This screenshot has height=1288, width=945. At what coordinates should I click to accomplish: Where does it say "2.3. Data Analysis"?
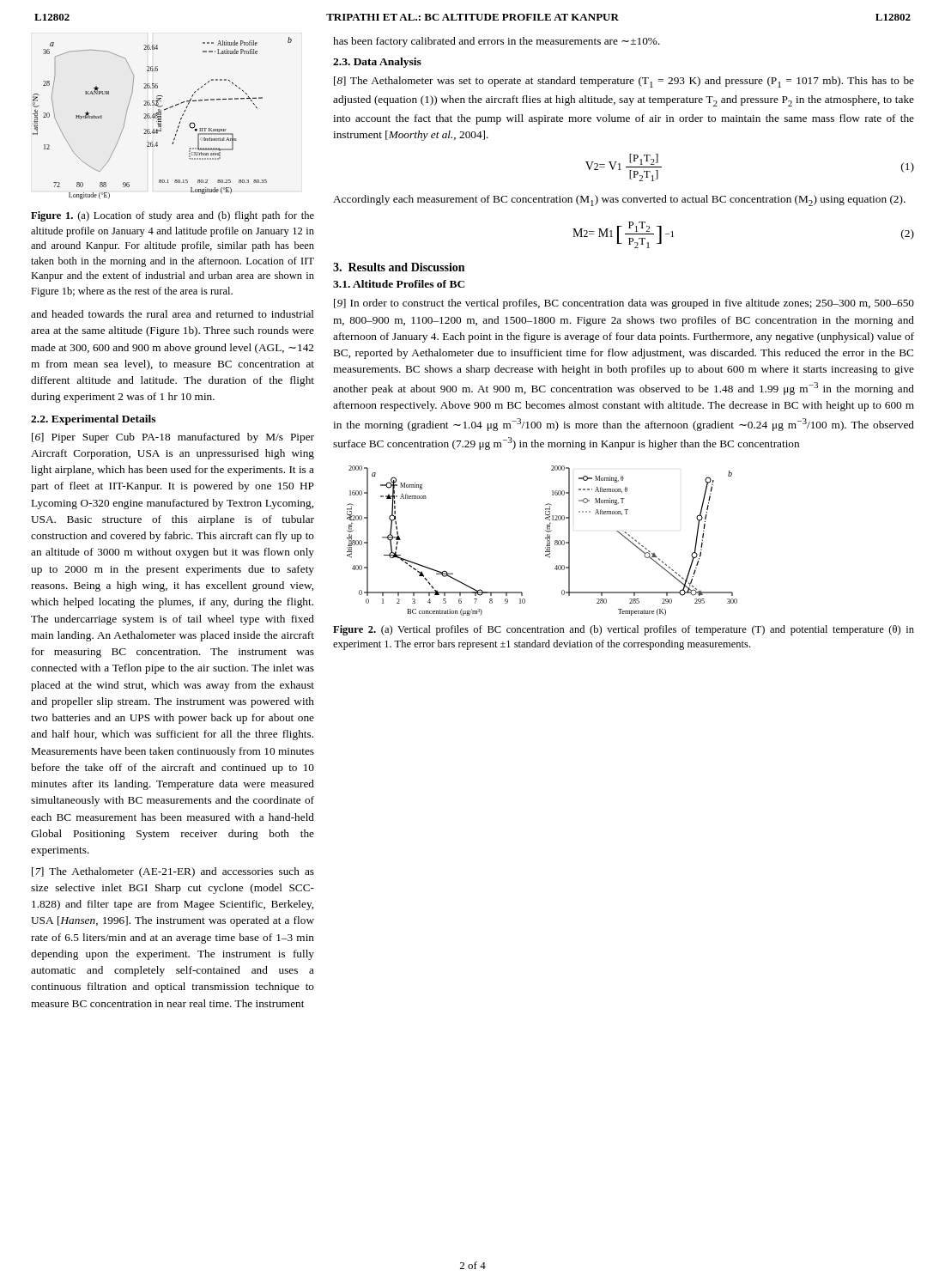click(377, 62)
